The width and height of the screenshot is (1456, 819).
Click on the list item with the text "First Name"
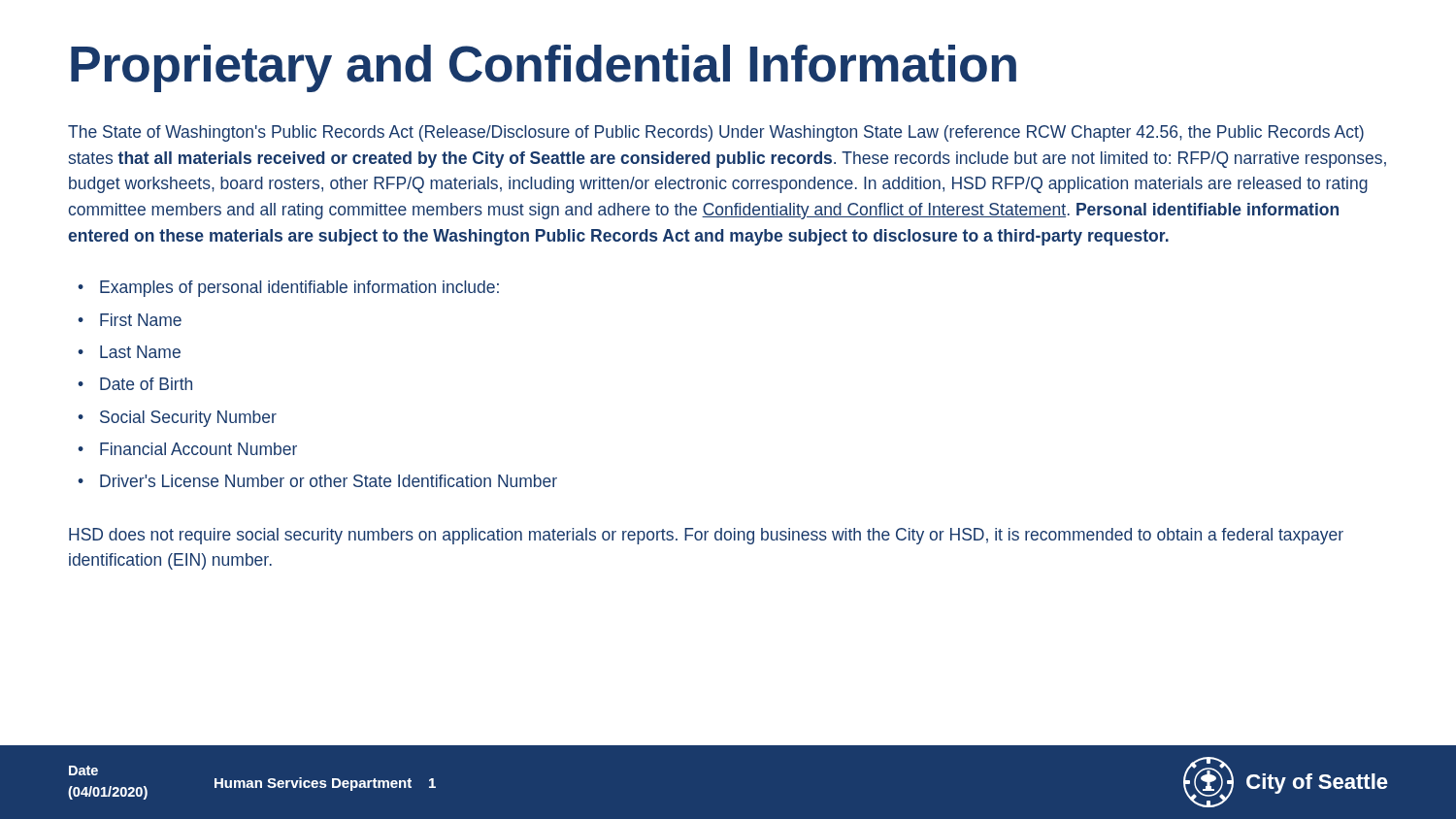130,320
